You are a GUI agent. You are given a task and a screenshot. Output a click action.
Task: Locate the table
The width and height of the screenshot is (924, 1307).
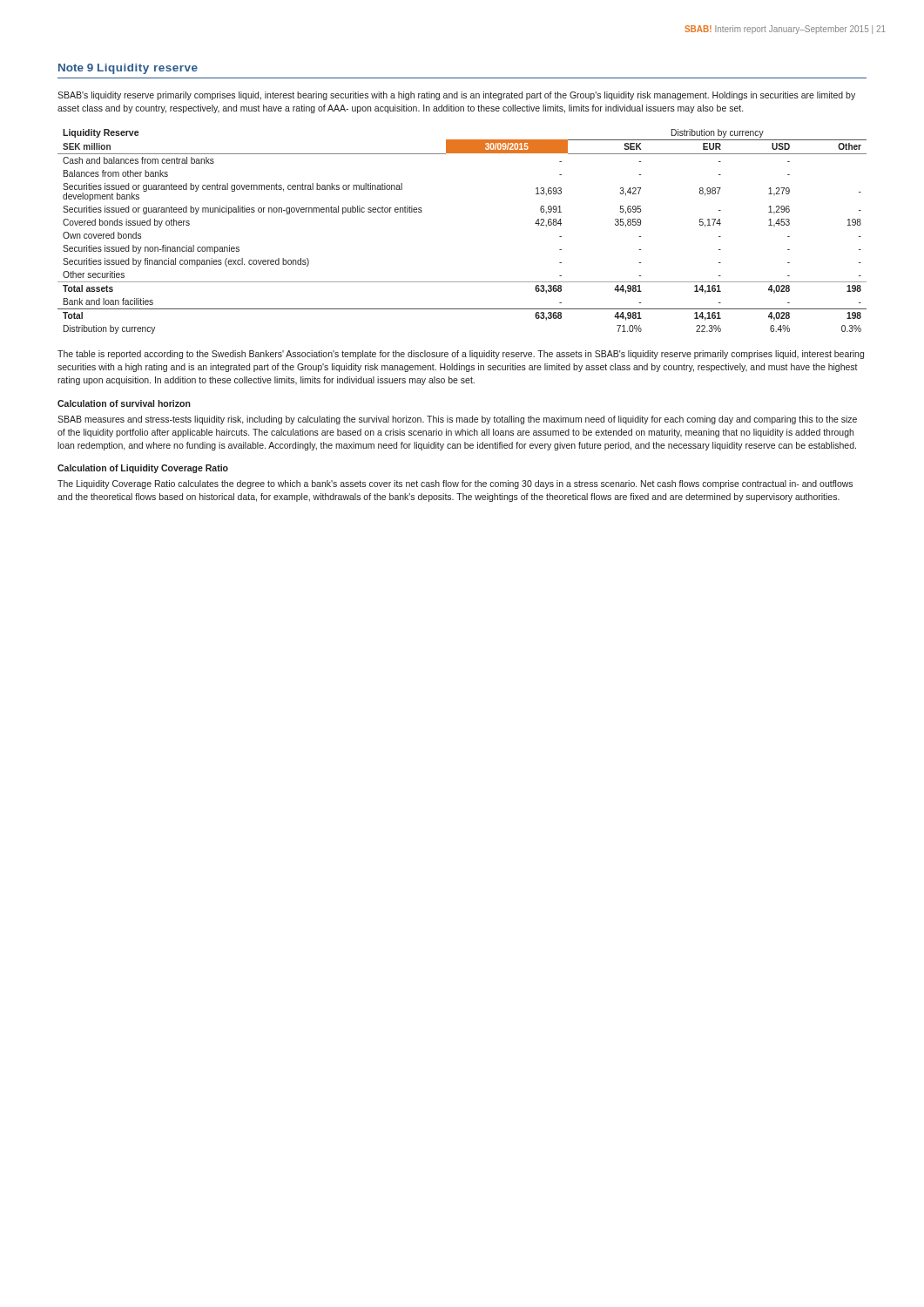click(462, 231)
